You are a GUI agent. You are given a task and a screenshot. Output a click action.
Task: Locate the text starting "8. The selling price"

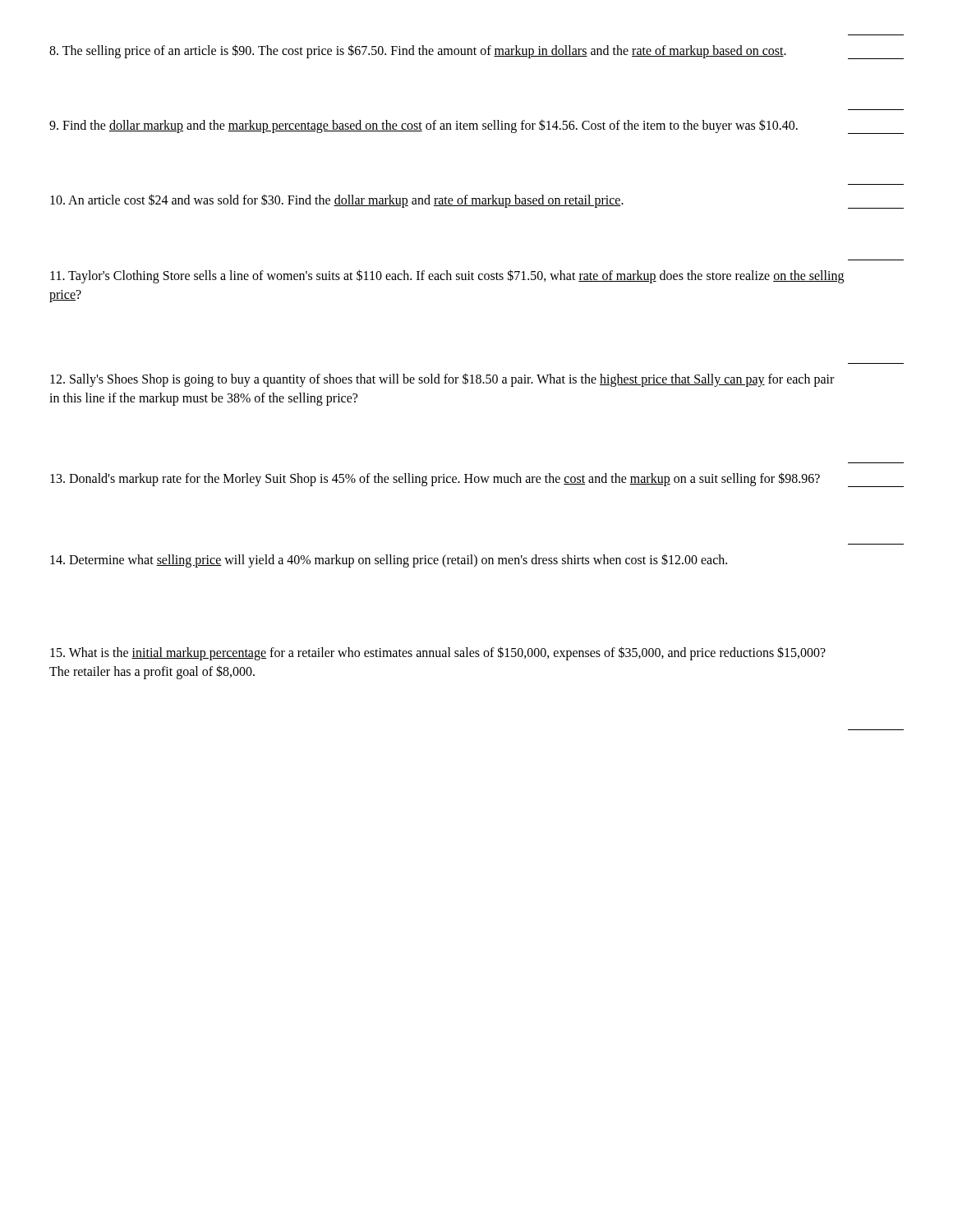point(476,47)
